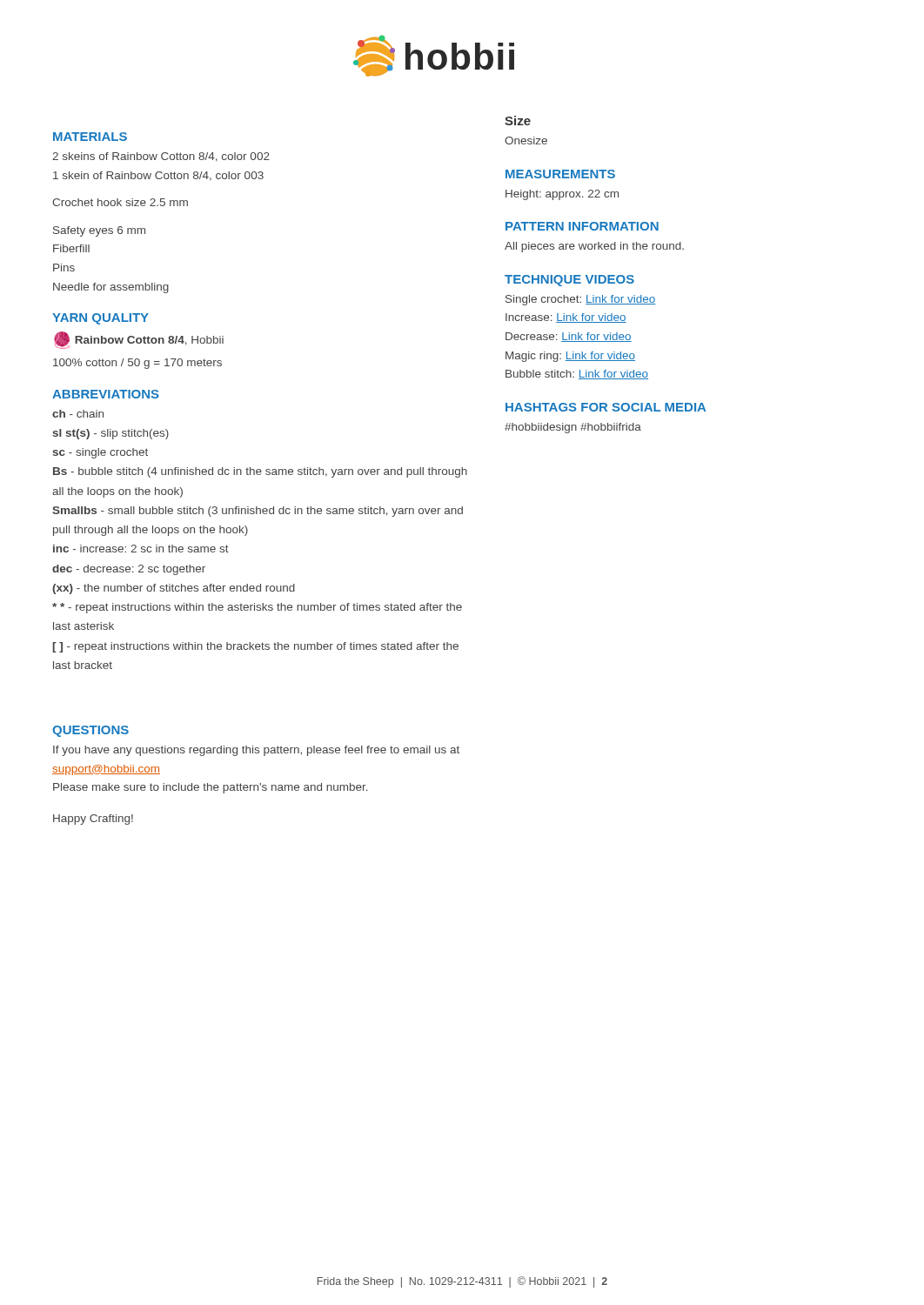
Task: Click on the text starting "All pieces are worked"
Action: (x=595, y=246)
